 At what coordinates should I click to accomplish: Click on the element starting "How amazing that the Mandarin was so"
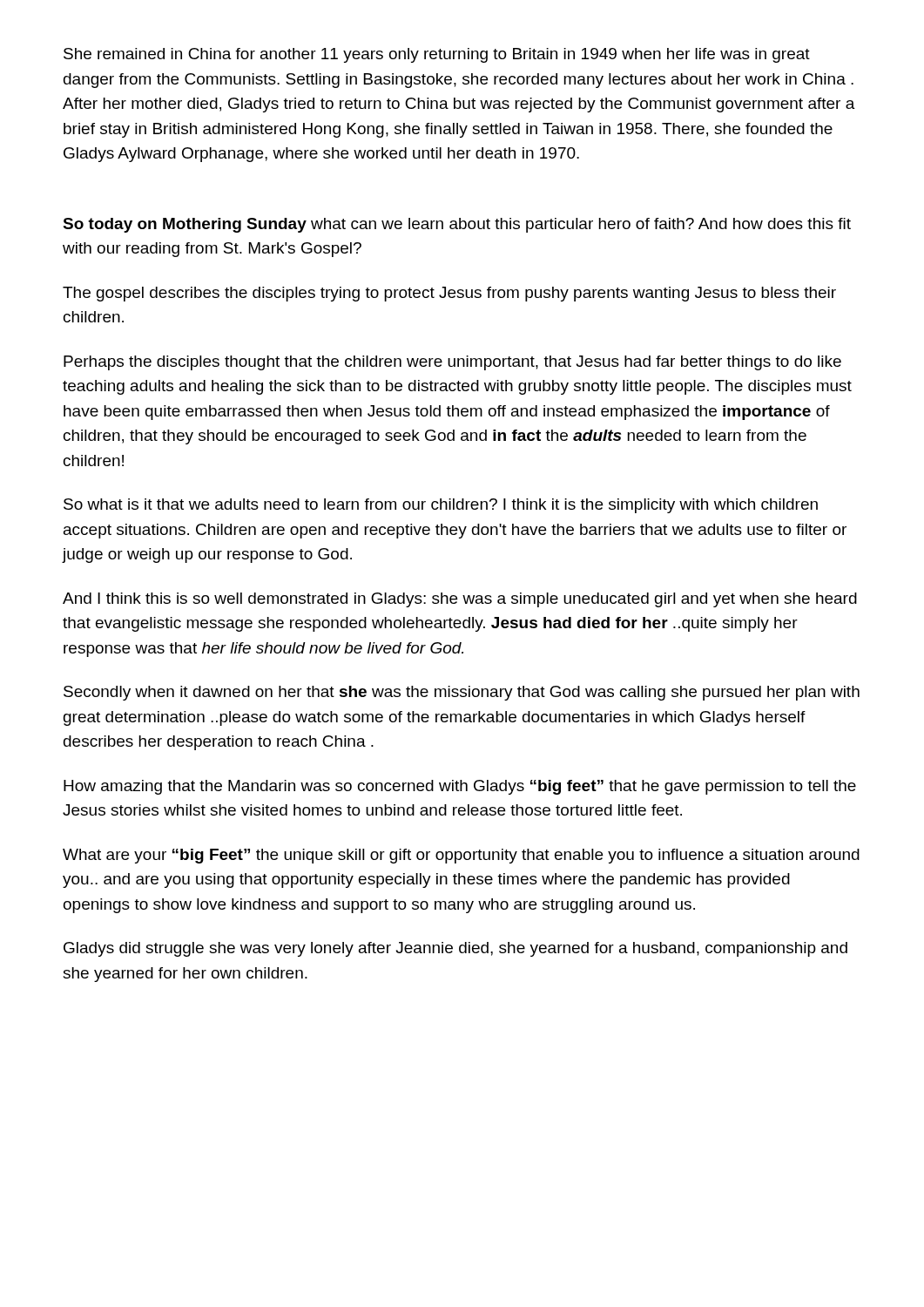(460, 798)
